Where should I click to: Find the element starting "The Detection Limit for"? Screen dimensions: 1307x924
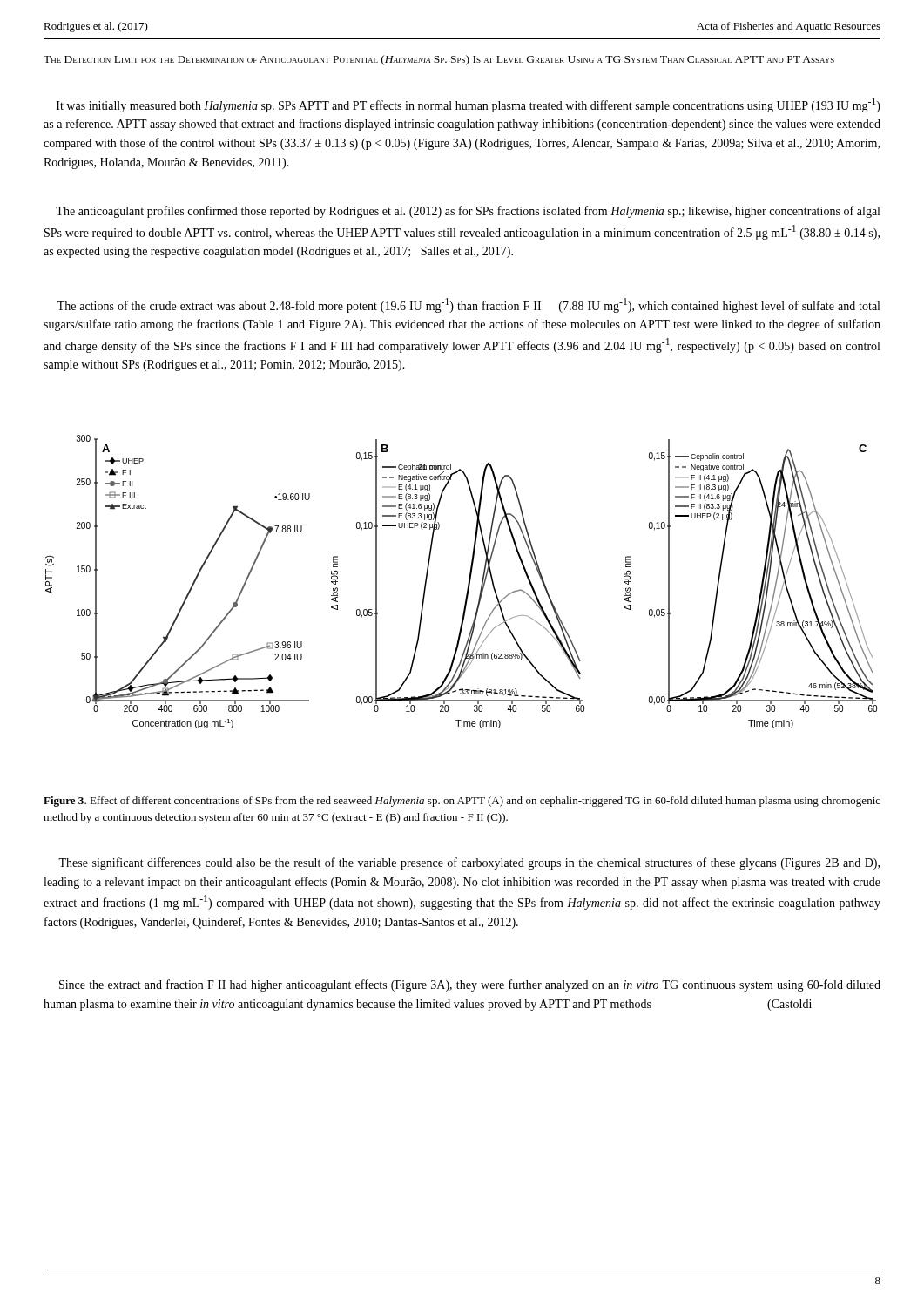click(439, 59)
